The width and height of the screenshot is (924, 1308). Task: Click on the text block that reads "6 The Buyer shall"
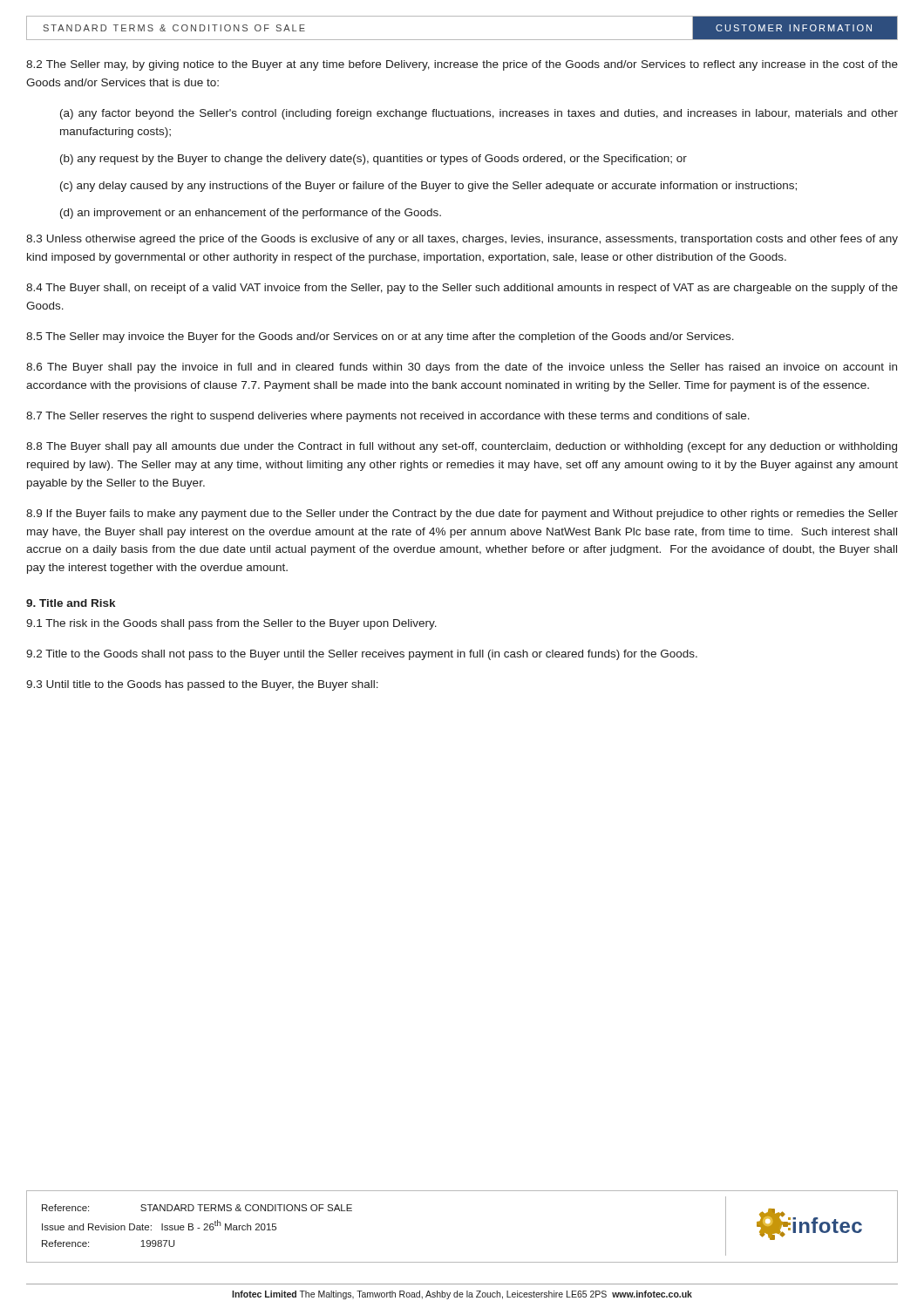click(462, 376)
